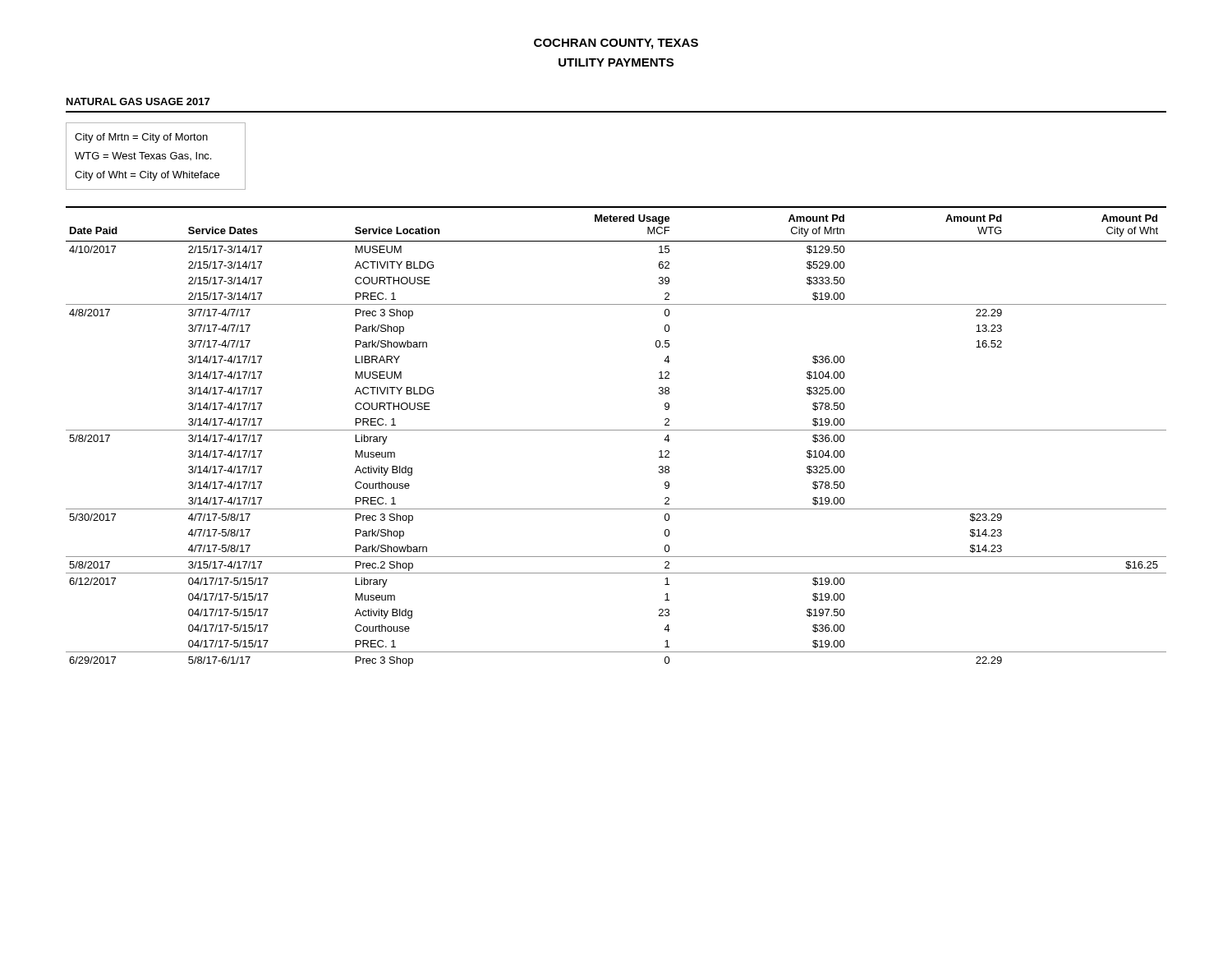Locate the section header
Image resolution: width=1232 pixels, height=953 pixels.
pyautogui.click(x=138, y=101)
